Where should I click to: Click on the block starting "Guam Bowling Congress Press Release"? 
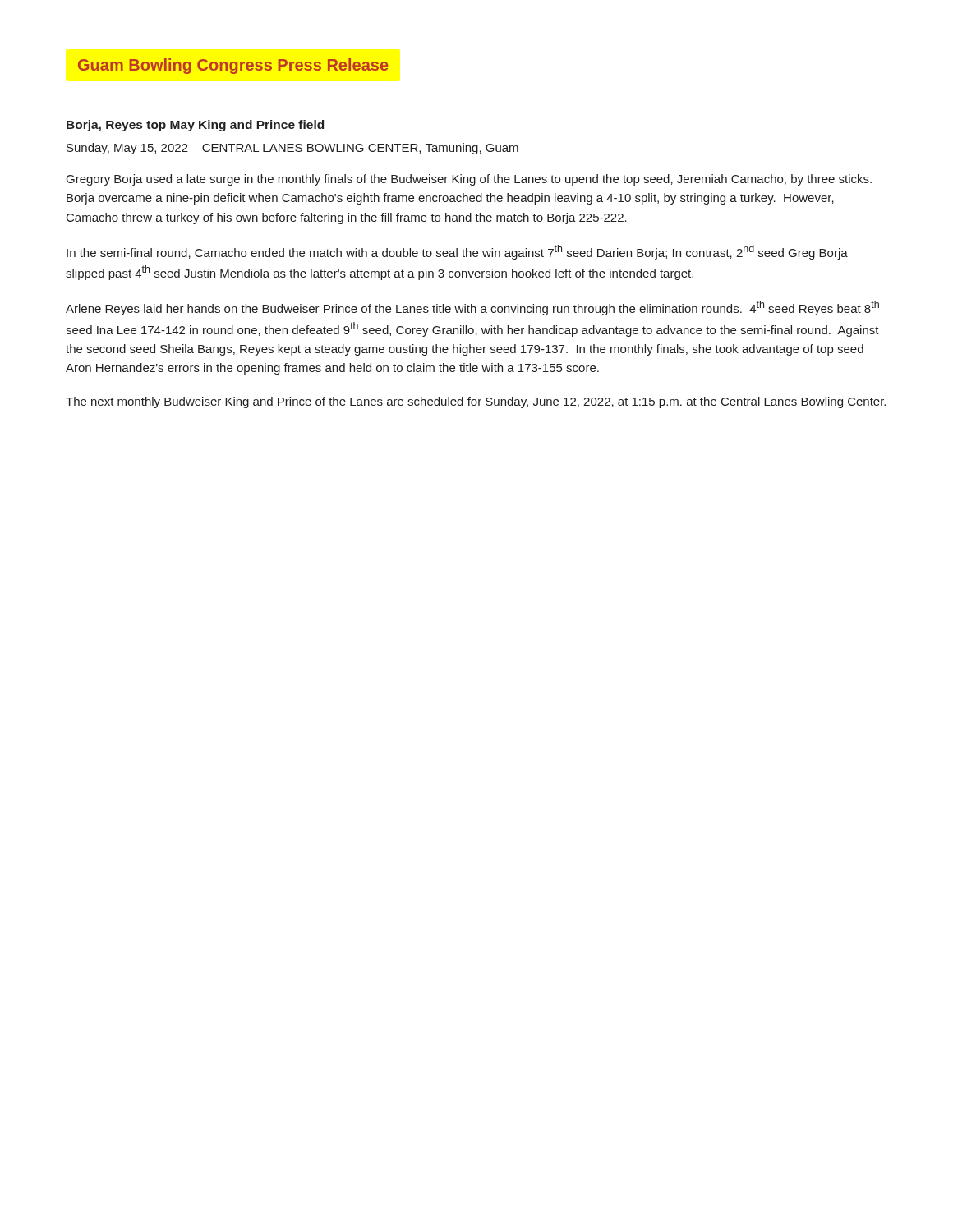pyautogui.click(x=233, y=65)
